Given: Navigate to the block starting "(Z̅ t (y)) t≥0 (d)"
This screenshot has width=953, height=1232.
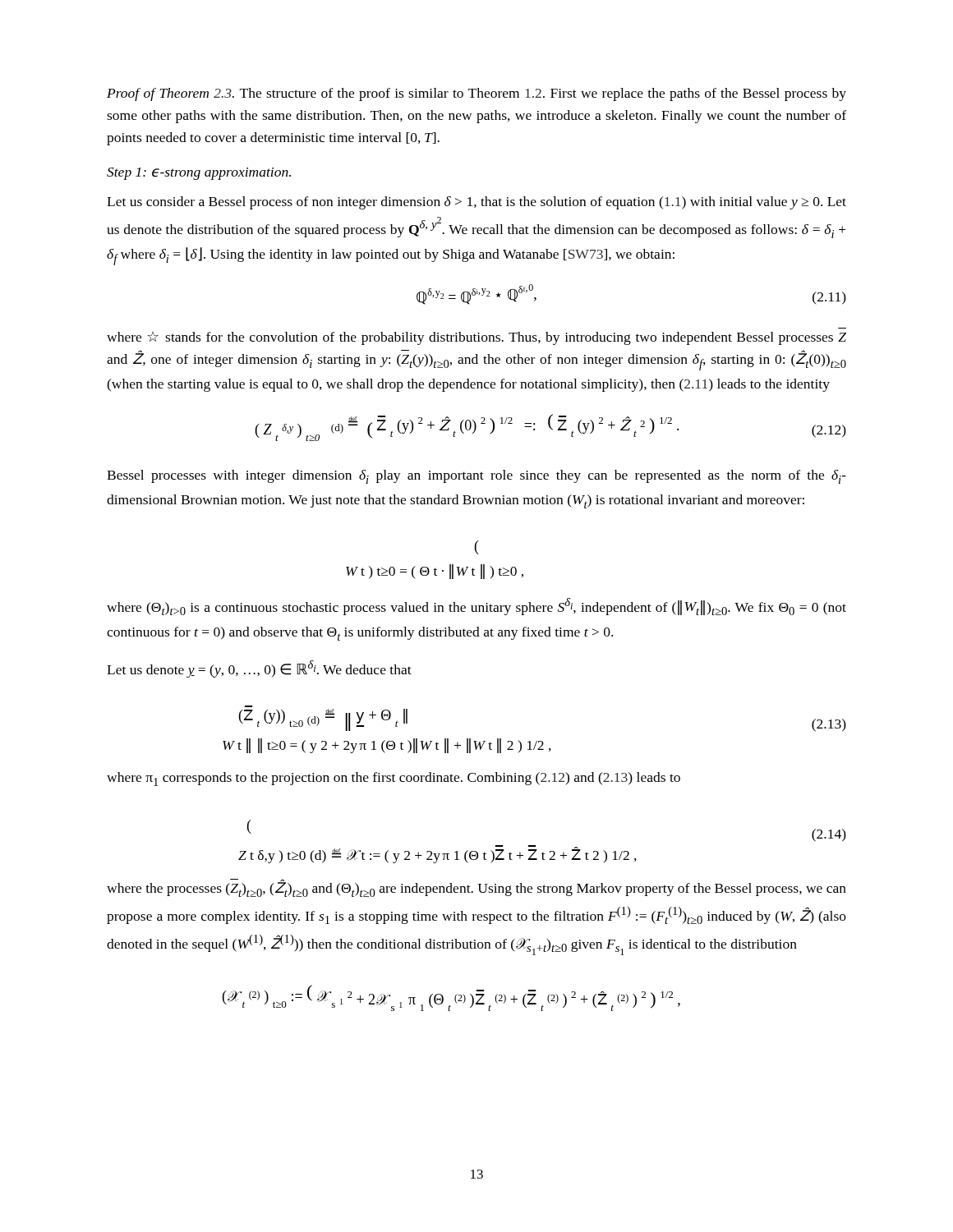Looking at the screenshot, I should [x=314, y=720].
